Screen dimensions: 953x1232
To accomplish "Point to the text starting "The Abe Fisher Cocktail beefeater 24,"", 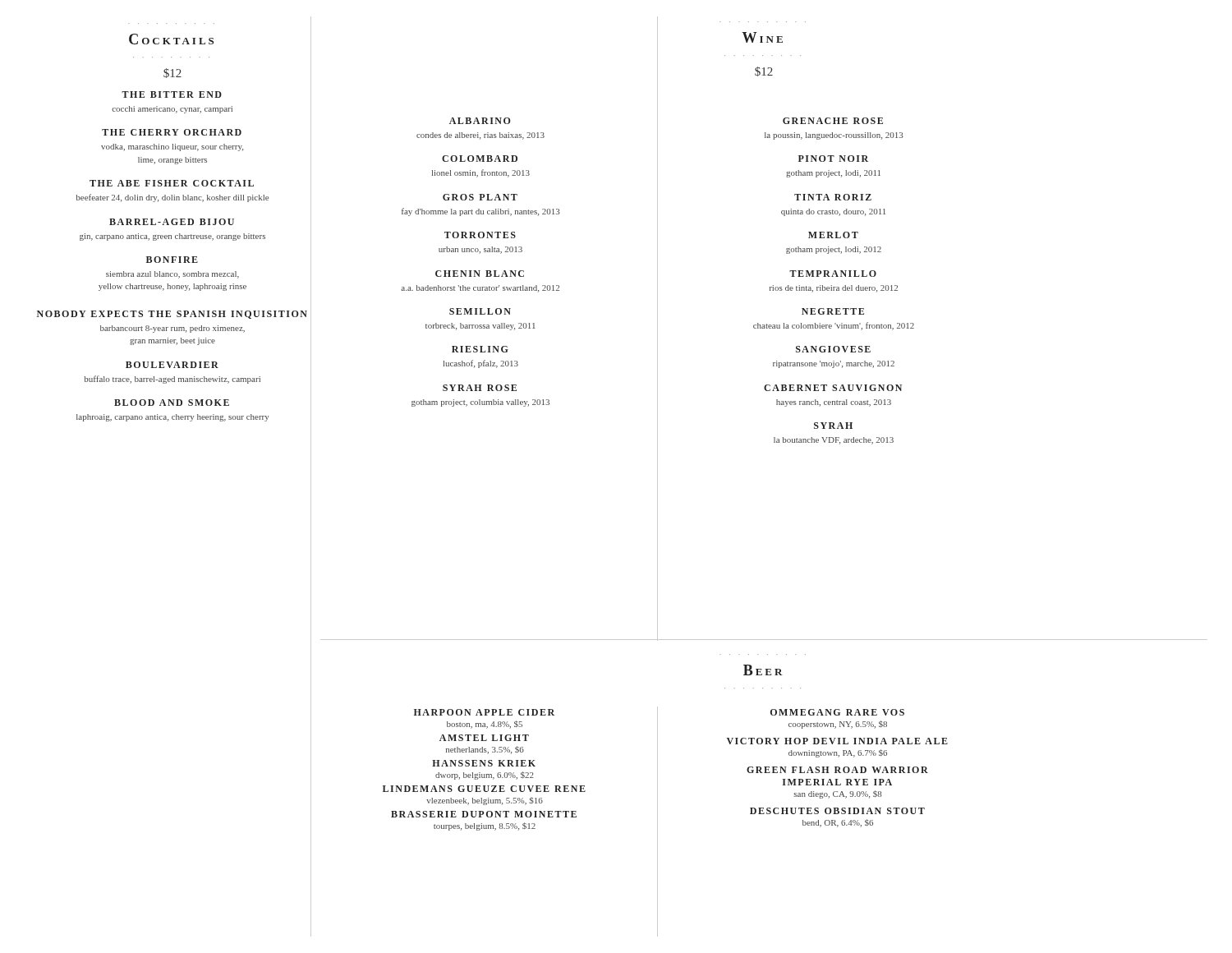I will pos(172,191).
